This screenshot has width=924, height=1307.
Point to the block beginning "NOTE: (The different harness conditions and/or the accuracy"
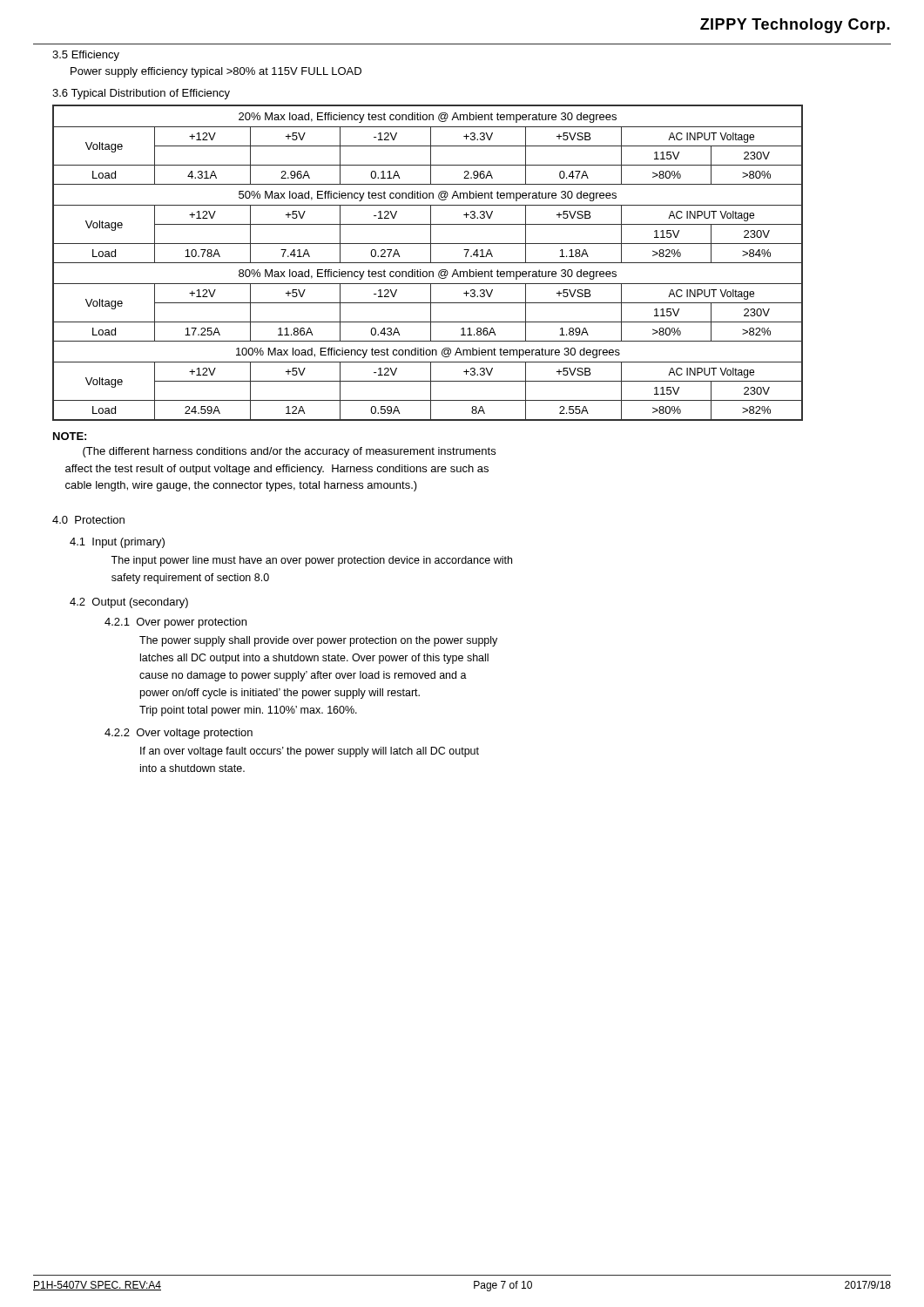(274, 461)
